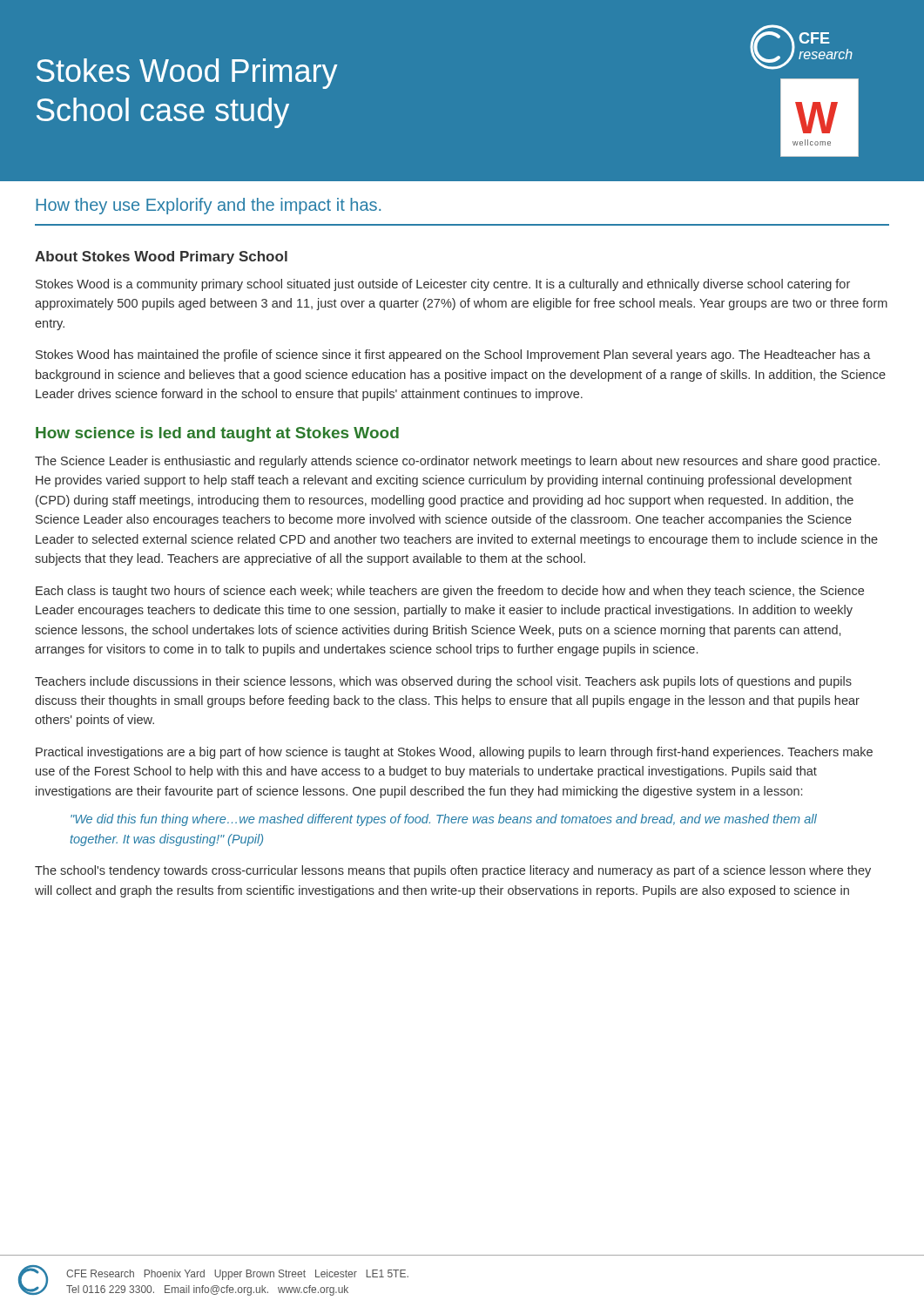The height and width of the screenshot is (1307, 924).
Task: Click on the text block that reads "The school's tendency towards cross-curricular lessons"
Action: pos(453,880)
